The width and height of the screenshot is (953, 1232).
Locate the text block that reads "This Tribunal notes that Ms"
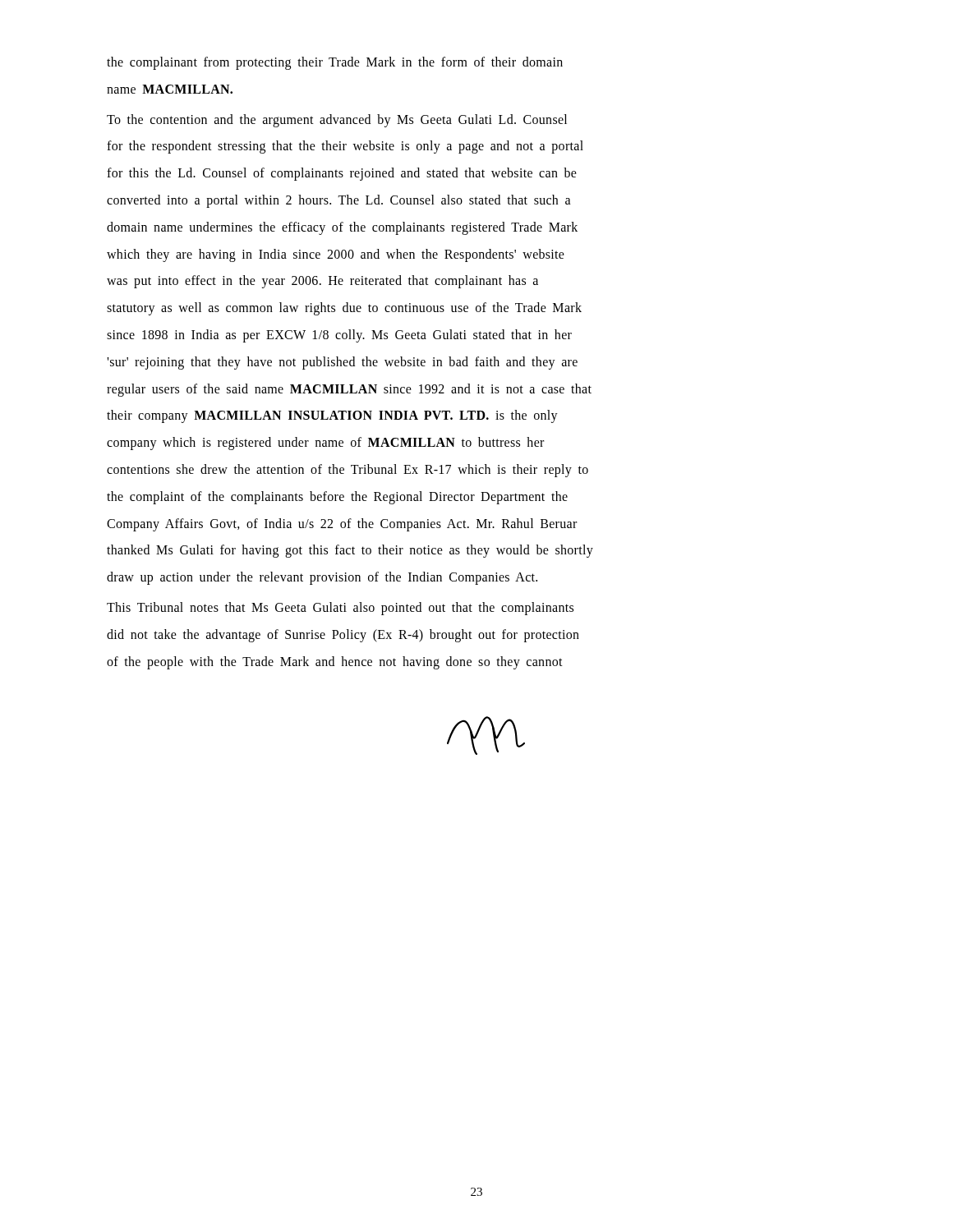(x=485, y=635)
